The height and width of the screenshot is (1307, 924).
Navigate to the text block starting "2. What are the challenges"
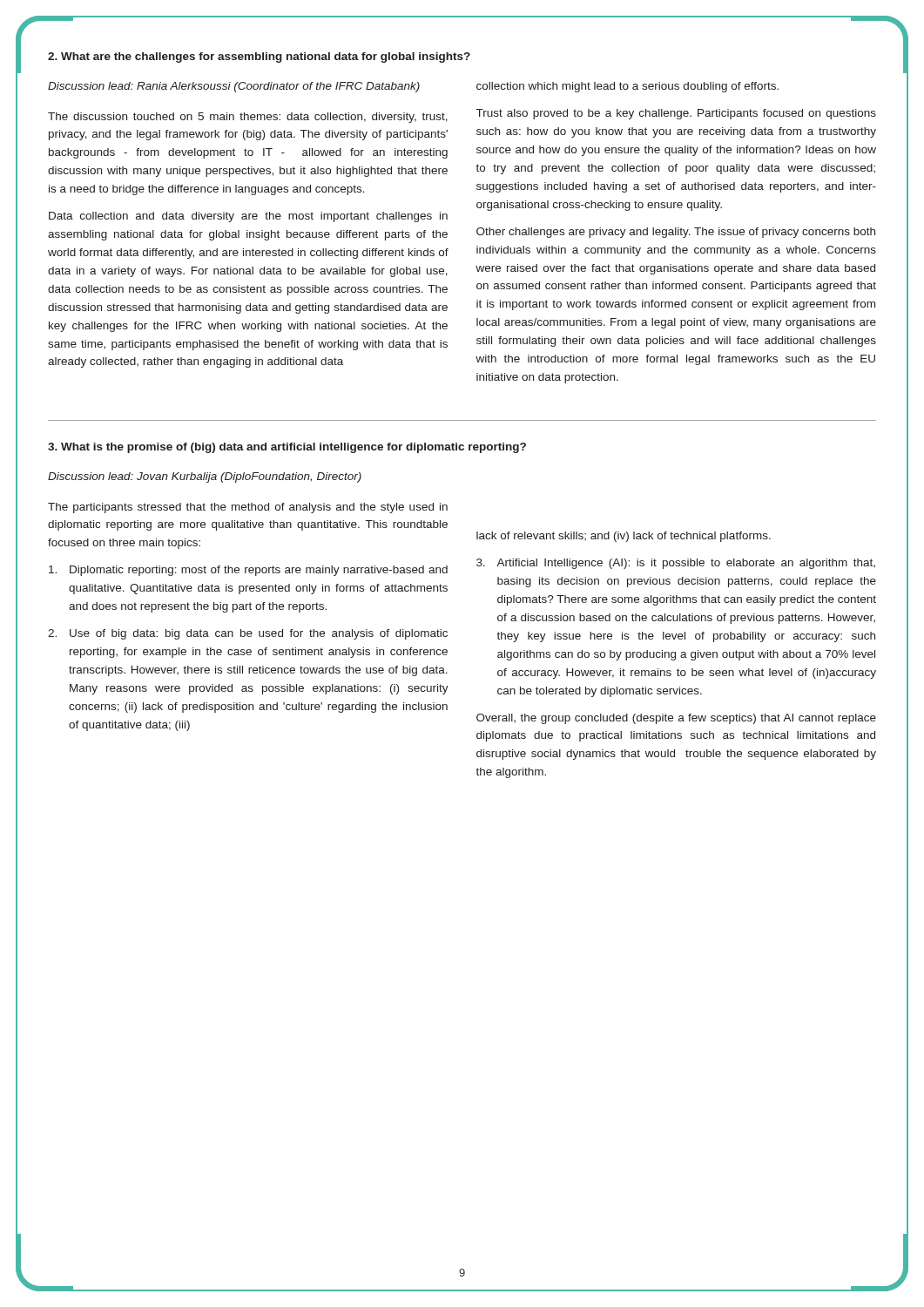click(259, 56)
